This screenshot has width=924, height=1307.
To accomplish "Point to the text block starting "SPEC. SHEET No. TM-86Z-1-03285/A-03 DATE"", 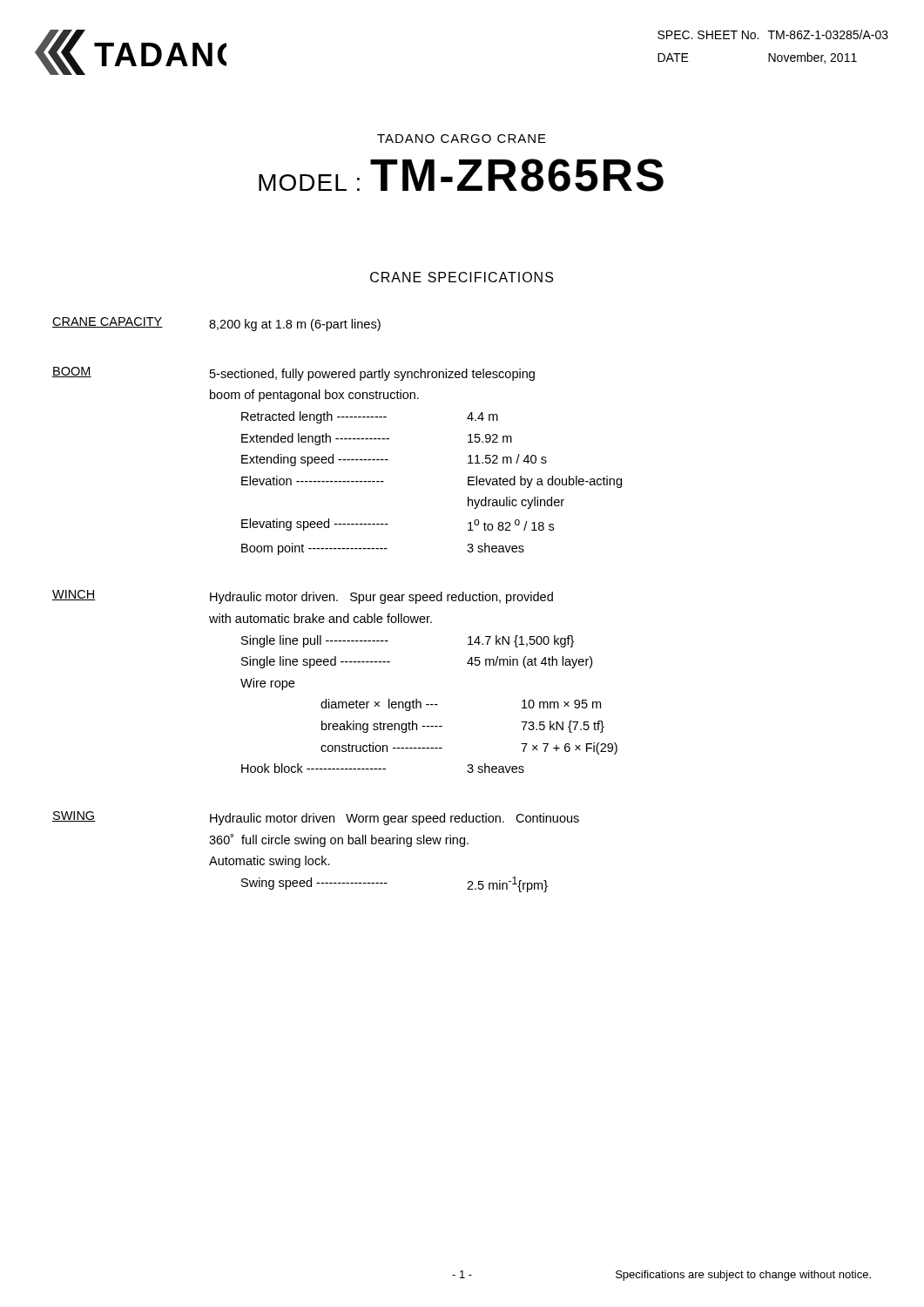I will click(773, 47).
